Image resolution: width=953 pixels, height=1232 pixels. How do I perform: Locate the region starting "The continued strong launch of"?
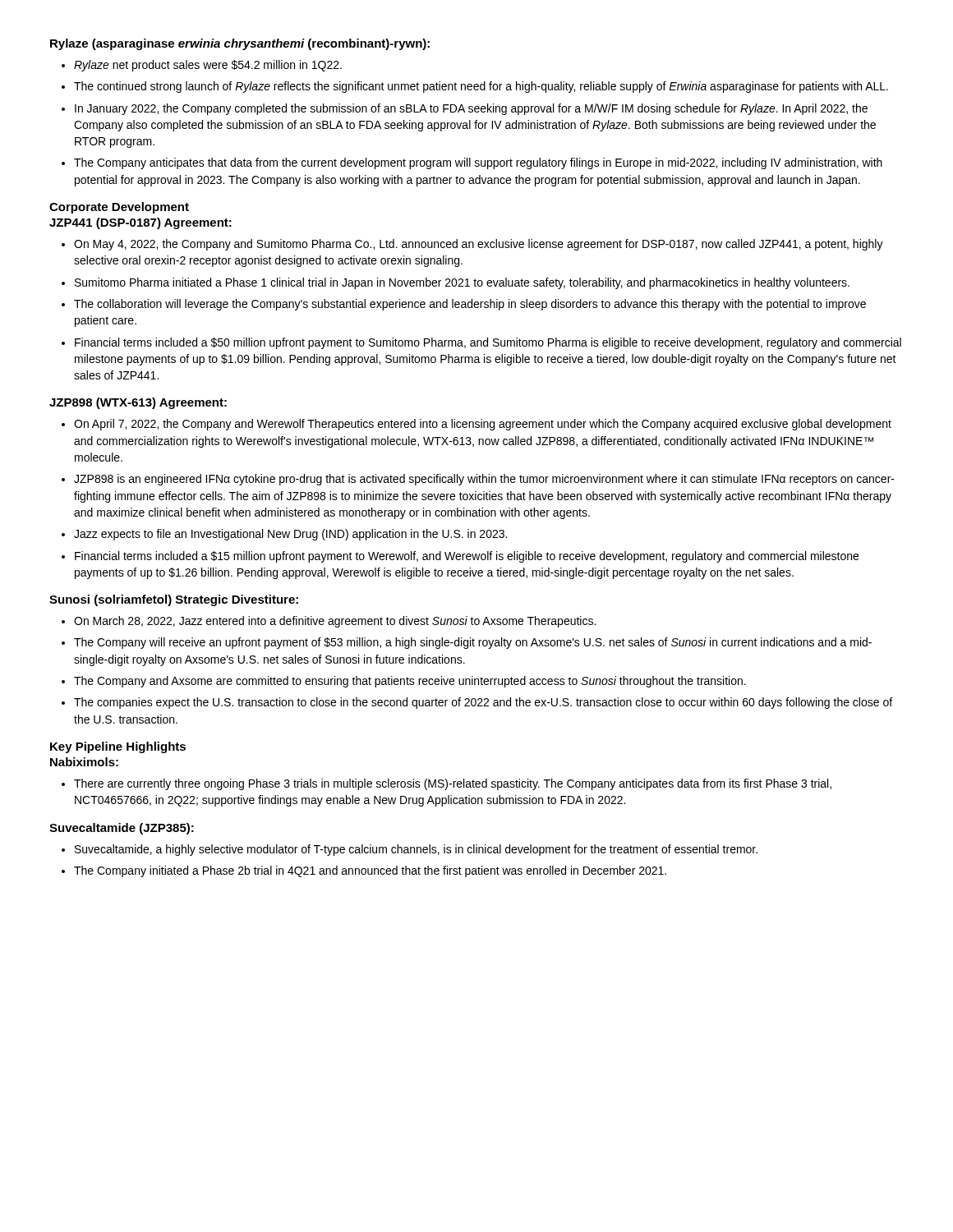point(481,86)
